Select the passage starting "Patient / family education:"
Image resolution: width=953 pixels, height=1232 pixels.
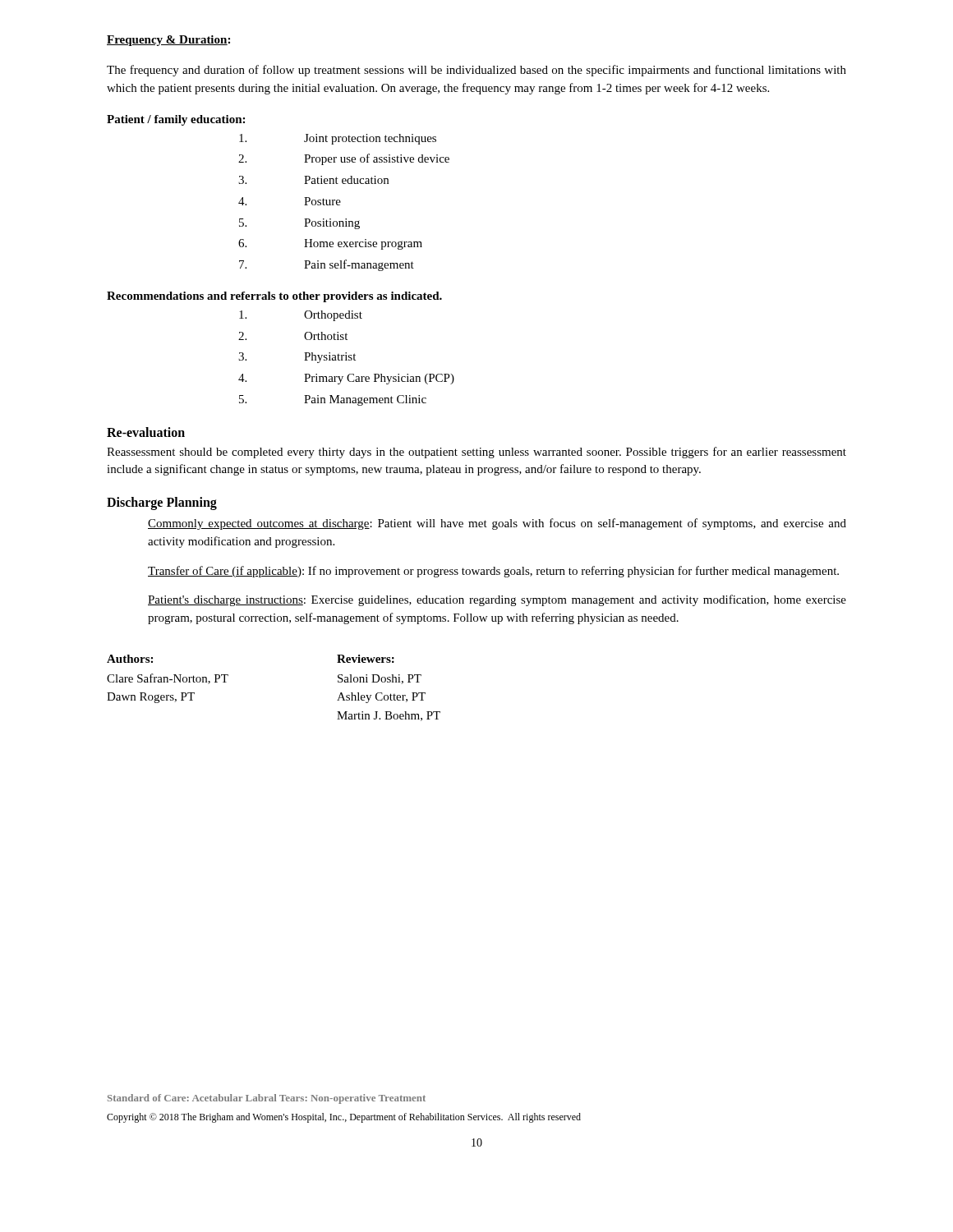(176, 119)
